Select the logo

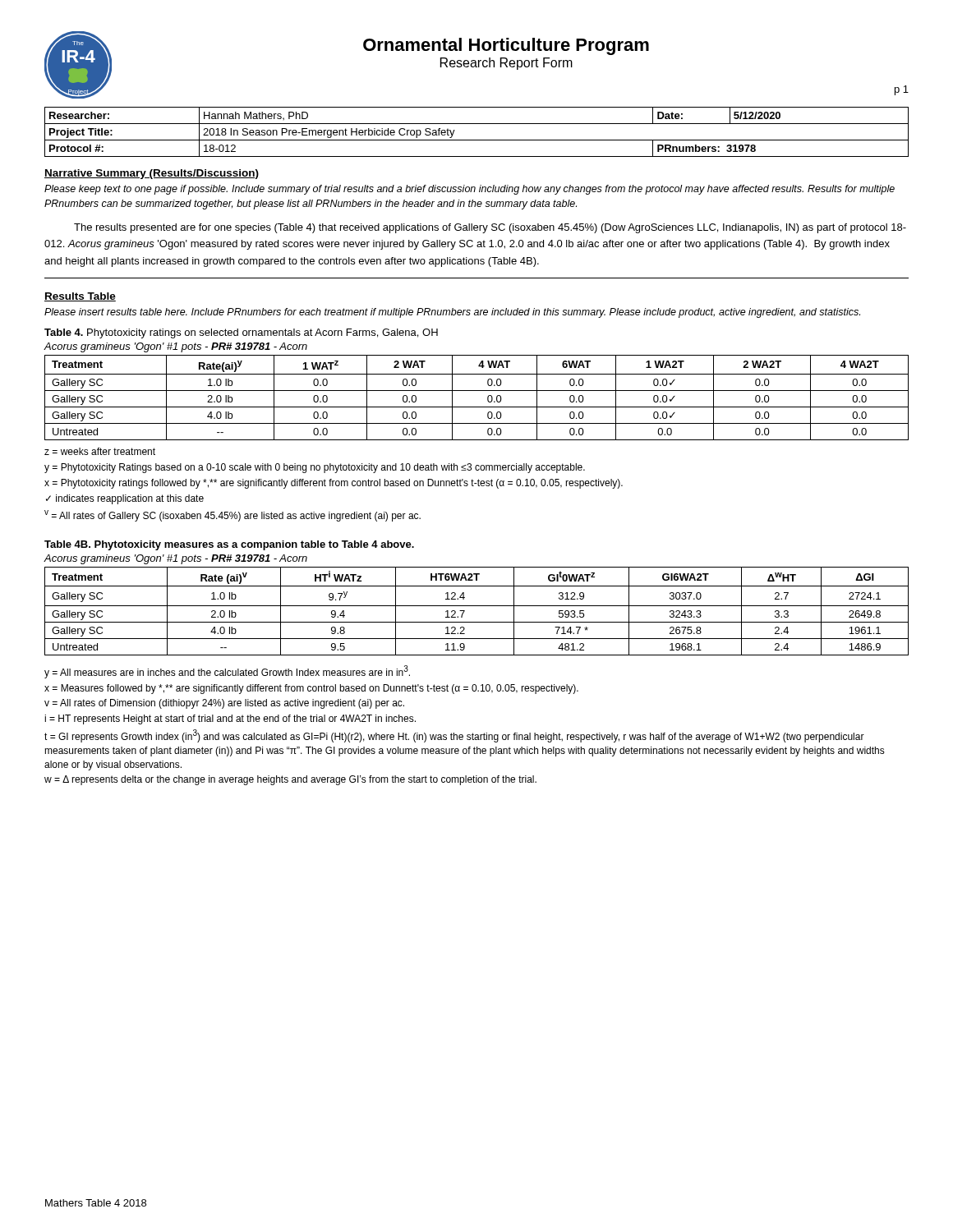point(81,65)
